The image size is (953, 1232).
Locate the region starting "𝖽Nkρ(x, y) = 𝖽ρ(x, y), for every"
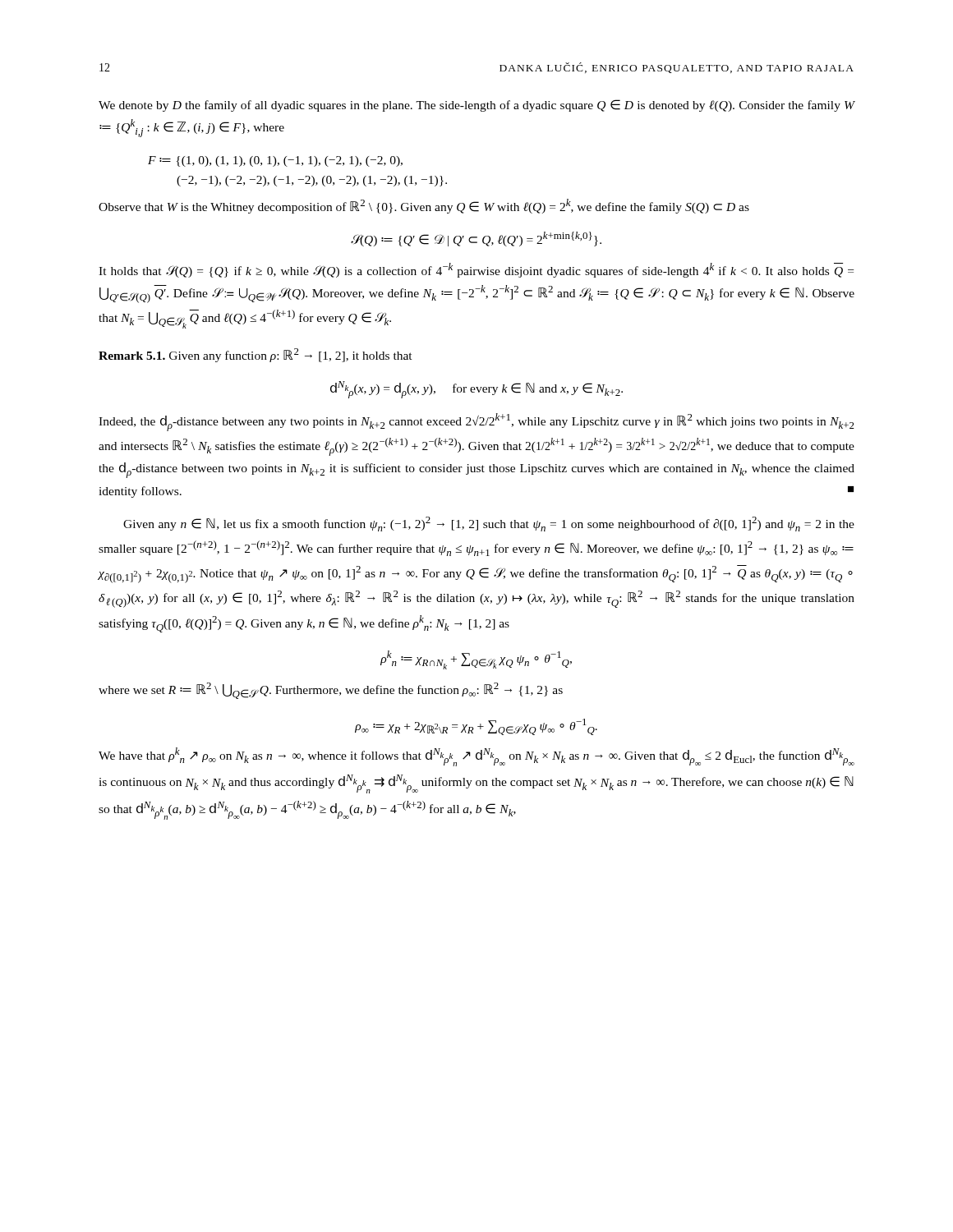pyautogui.click(x=476, y=388)
